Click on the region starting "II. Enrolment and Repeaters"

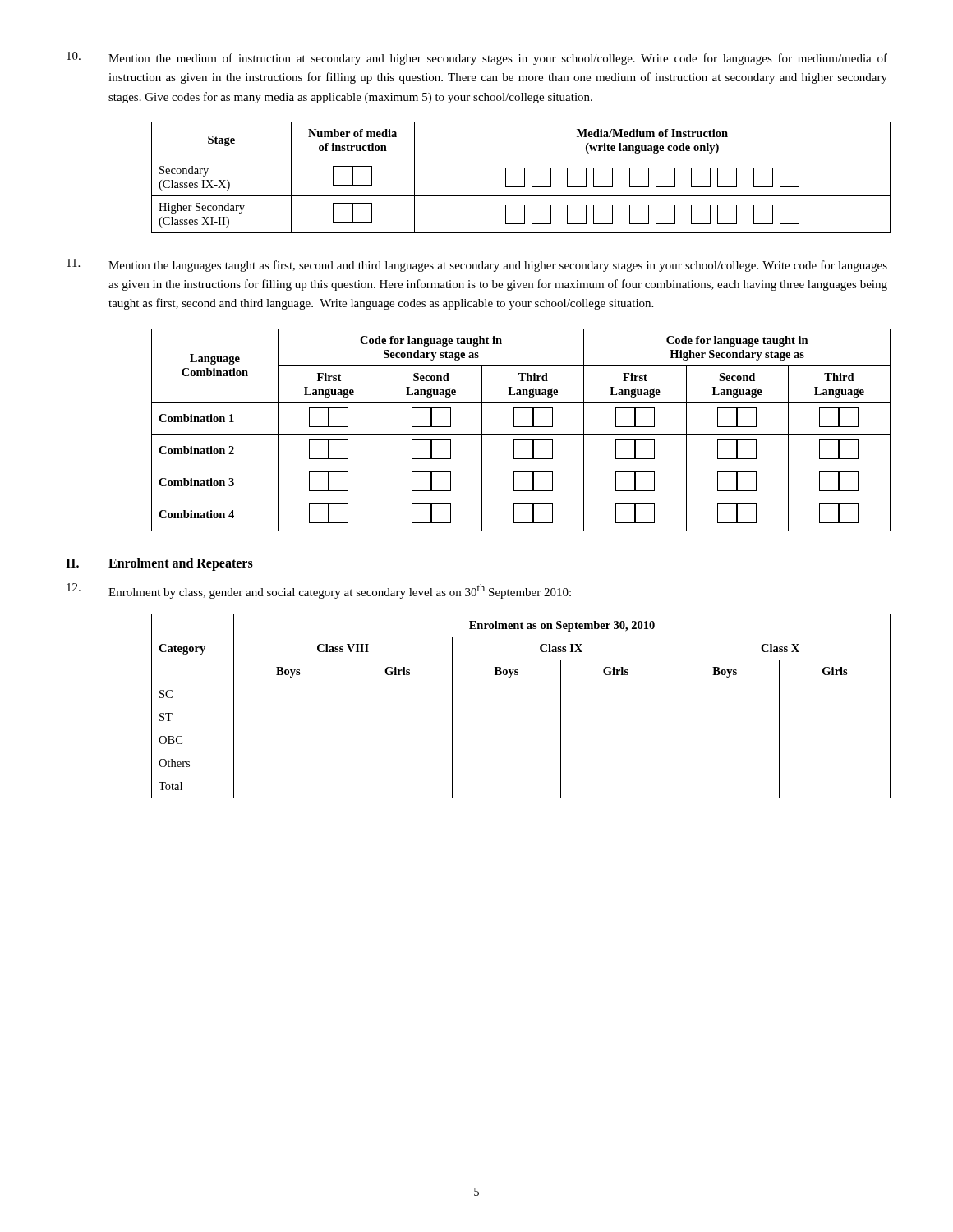click(x=159, y=563)
